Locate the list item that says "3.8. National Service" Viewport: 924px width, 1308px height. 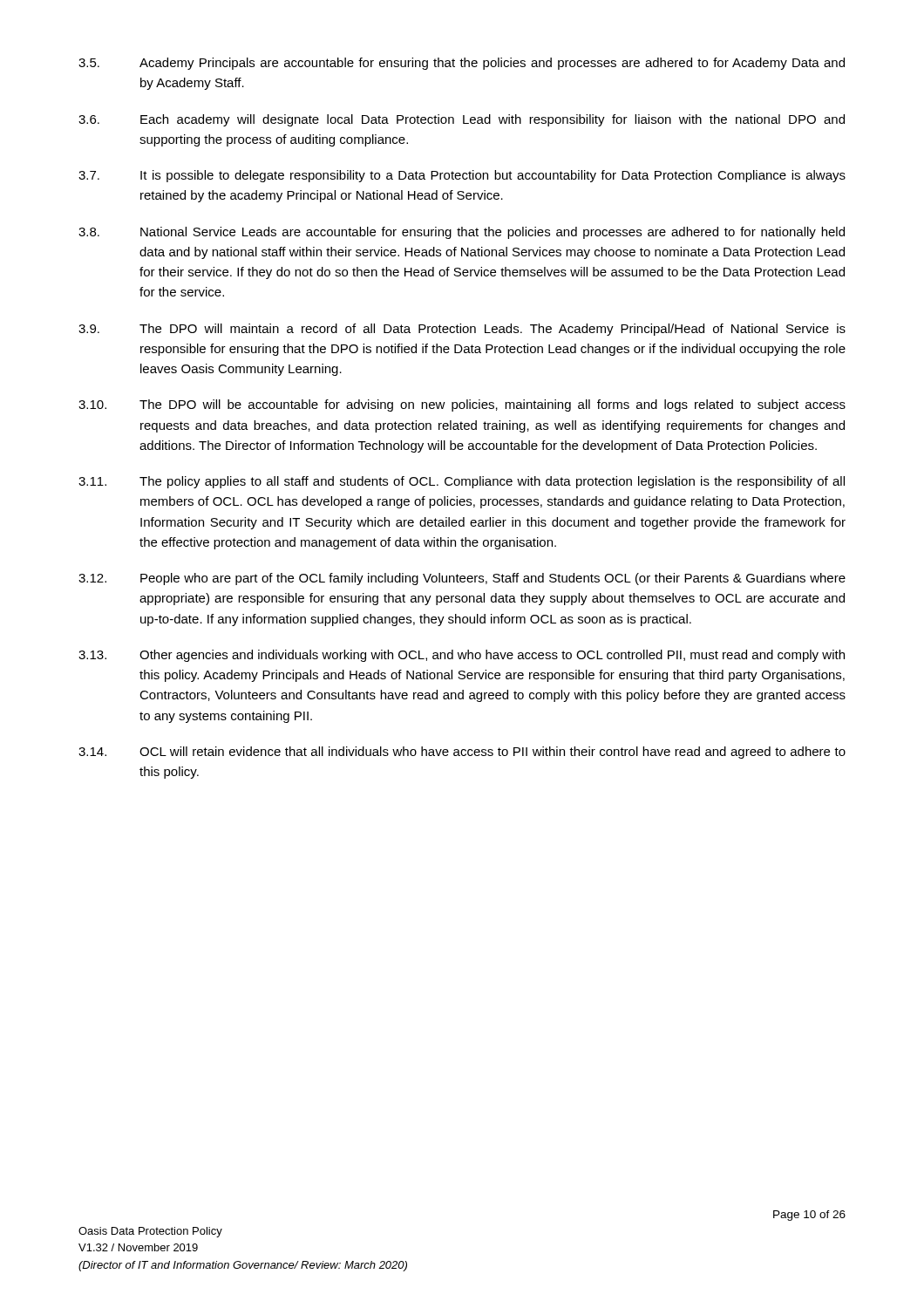462,262
